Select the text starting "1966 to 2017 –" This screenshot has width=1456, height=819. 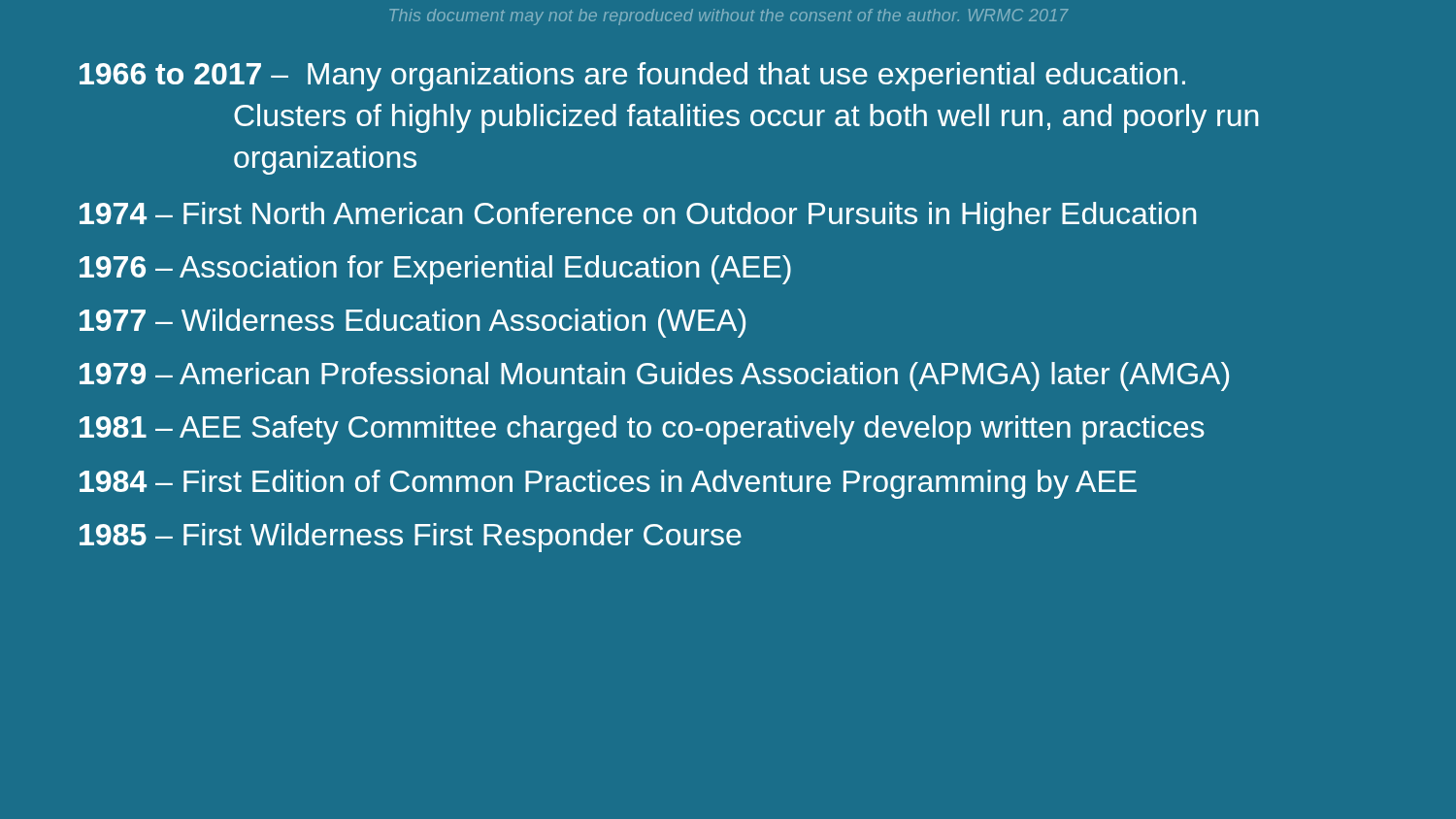(x=728, y=118)
